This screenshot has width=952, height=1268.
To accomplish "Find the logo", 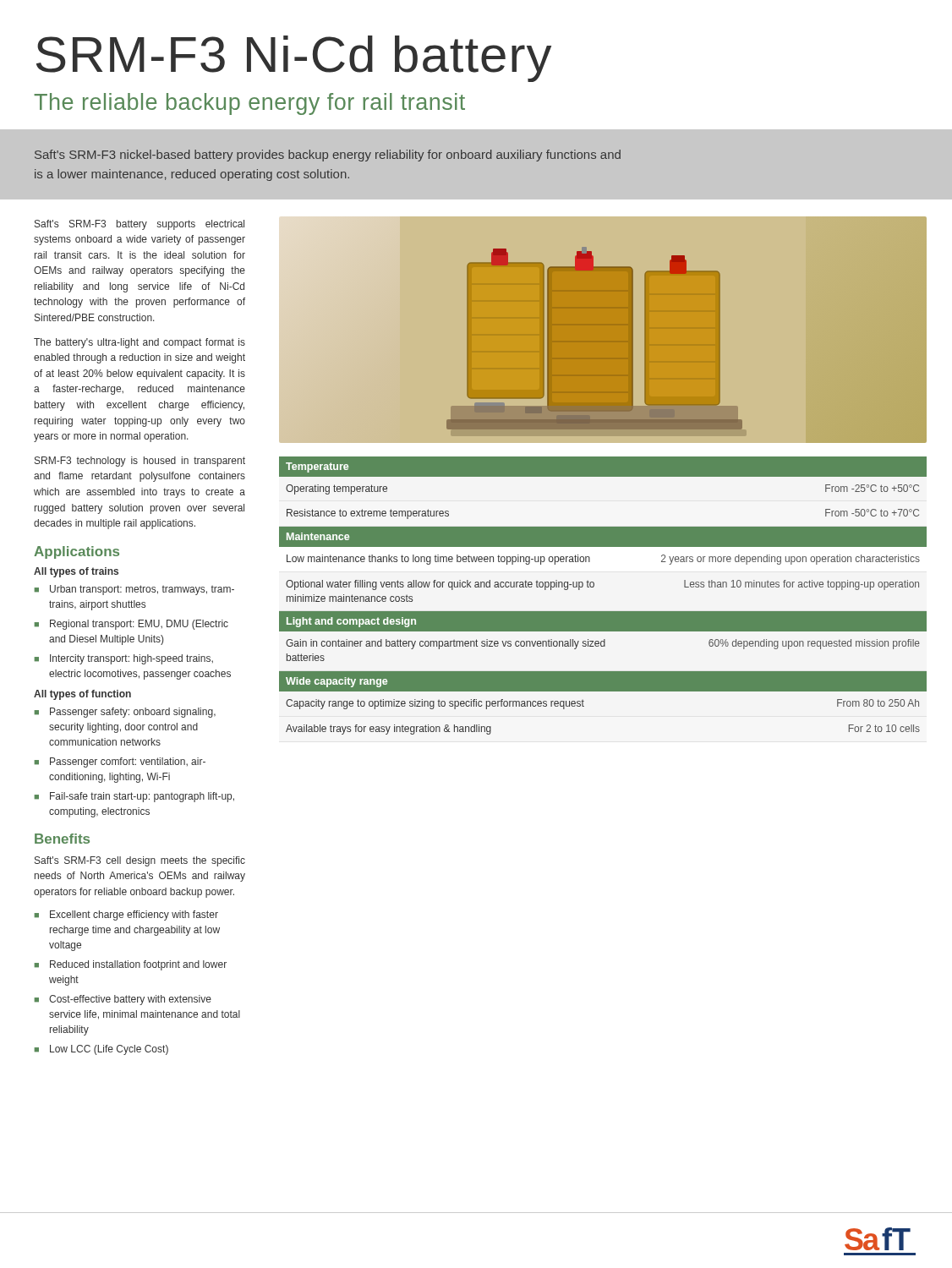I will pyautogui.click(x=880, y=1240).
